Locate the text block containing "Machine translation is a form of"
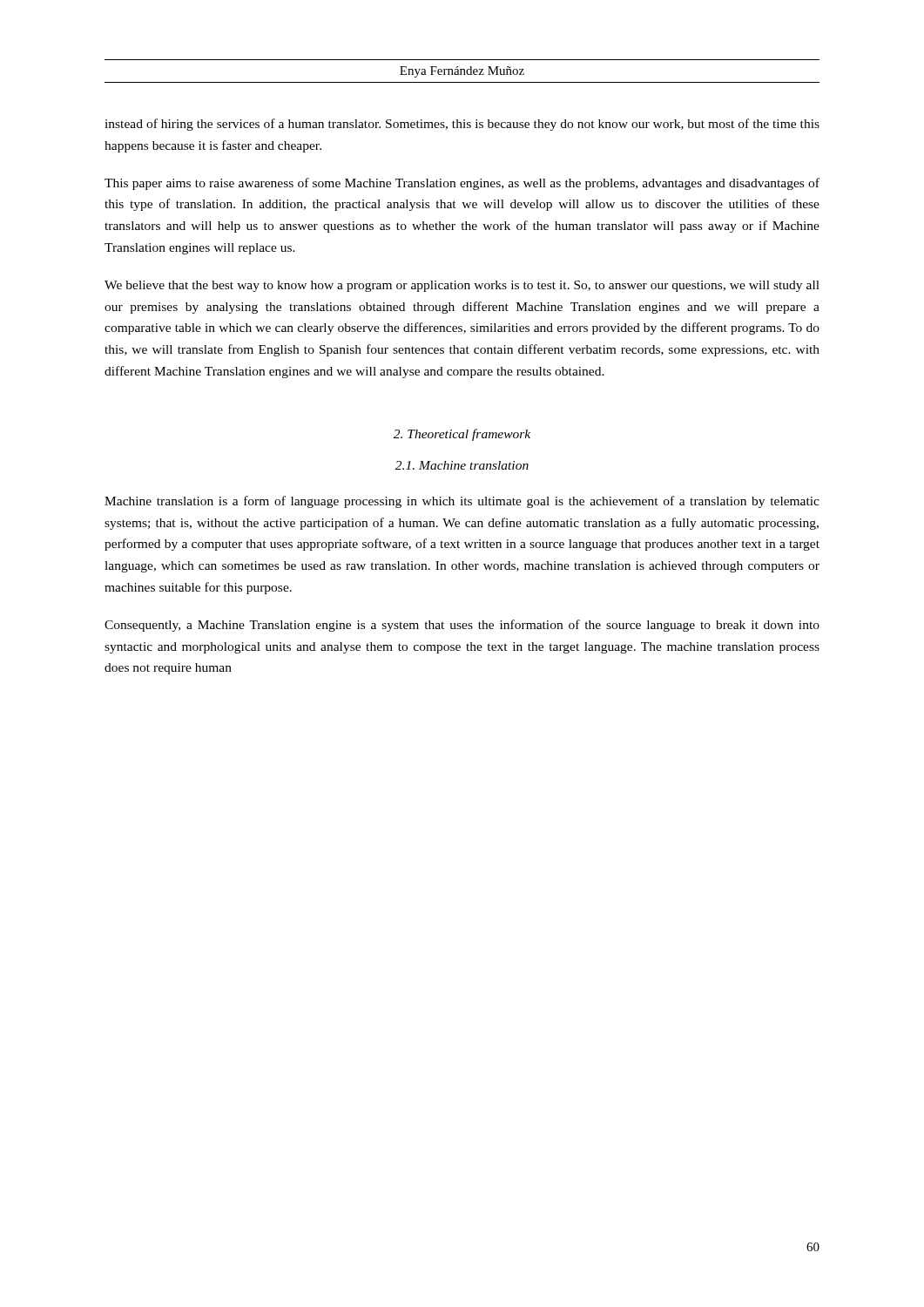The height and width of the screenshot is (1307, 924). pyautogui.click(x=462, y=544)
